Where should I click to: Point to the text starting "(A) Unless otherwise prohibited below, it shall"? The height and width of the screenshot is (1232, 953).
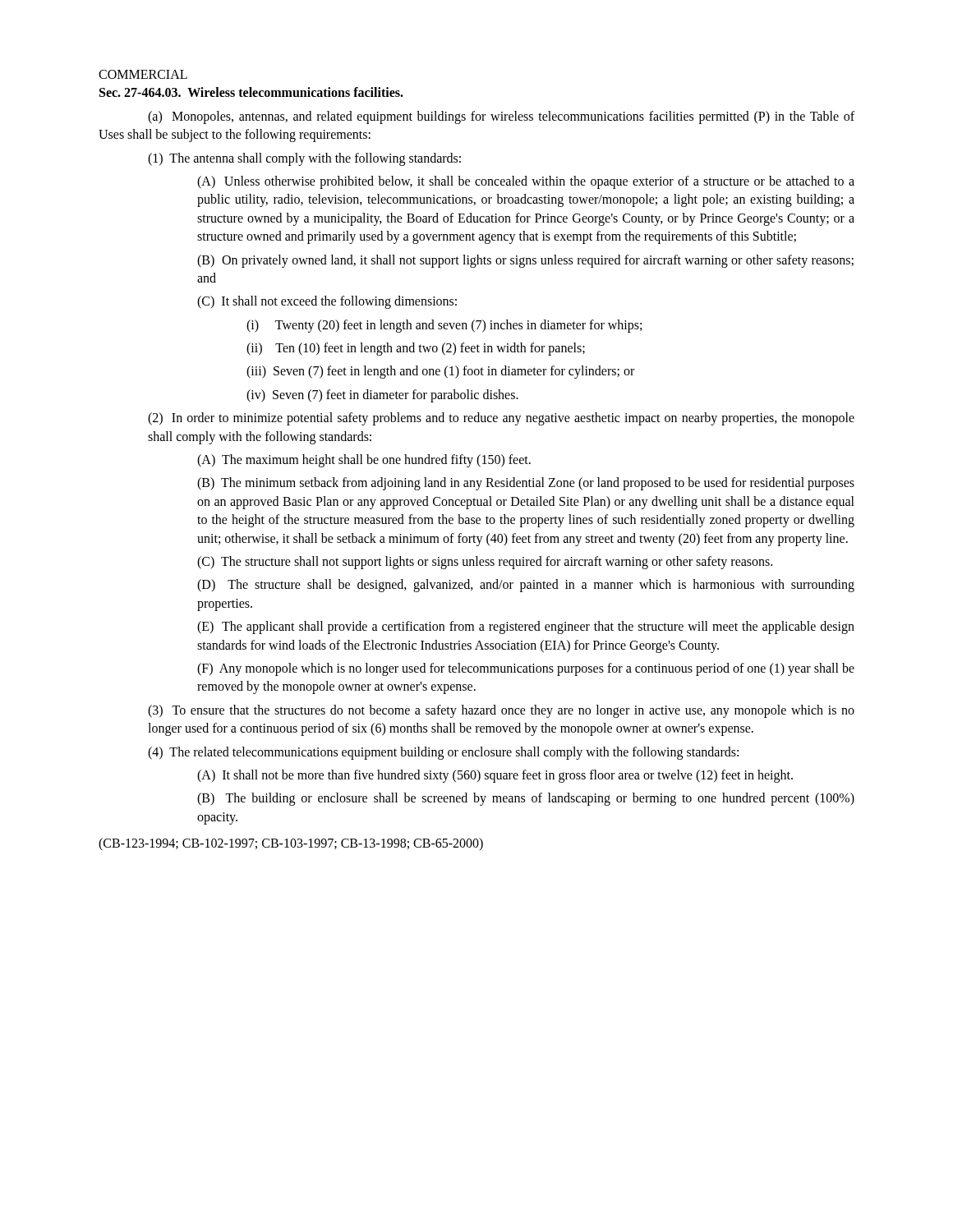click(x=526, y=209)
